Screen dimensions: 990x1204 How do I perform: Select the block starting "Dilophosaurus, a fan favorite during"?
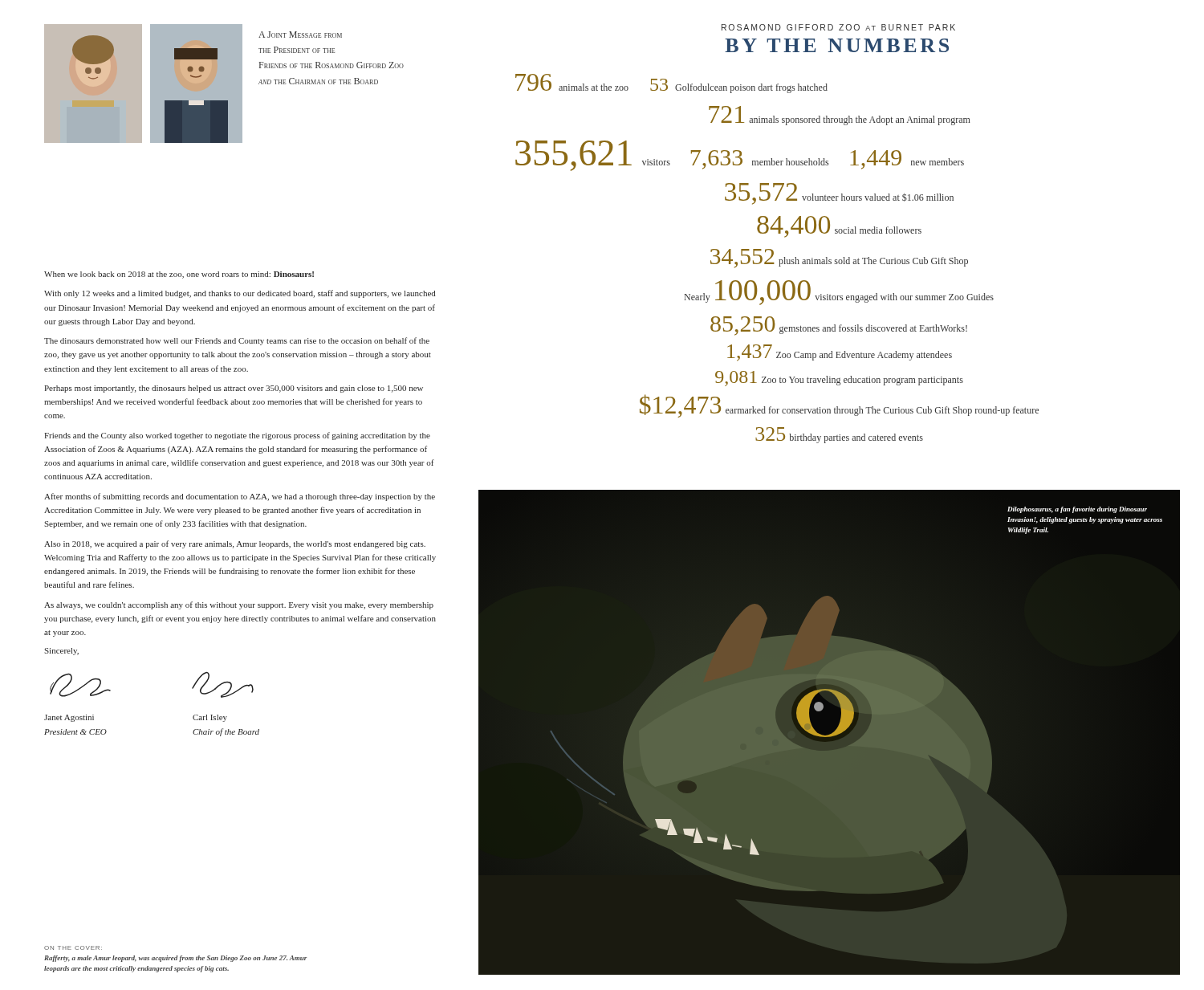click(x=1085, y=520)
